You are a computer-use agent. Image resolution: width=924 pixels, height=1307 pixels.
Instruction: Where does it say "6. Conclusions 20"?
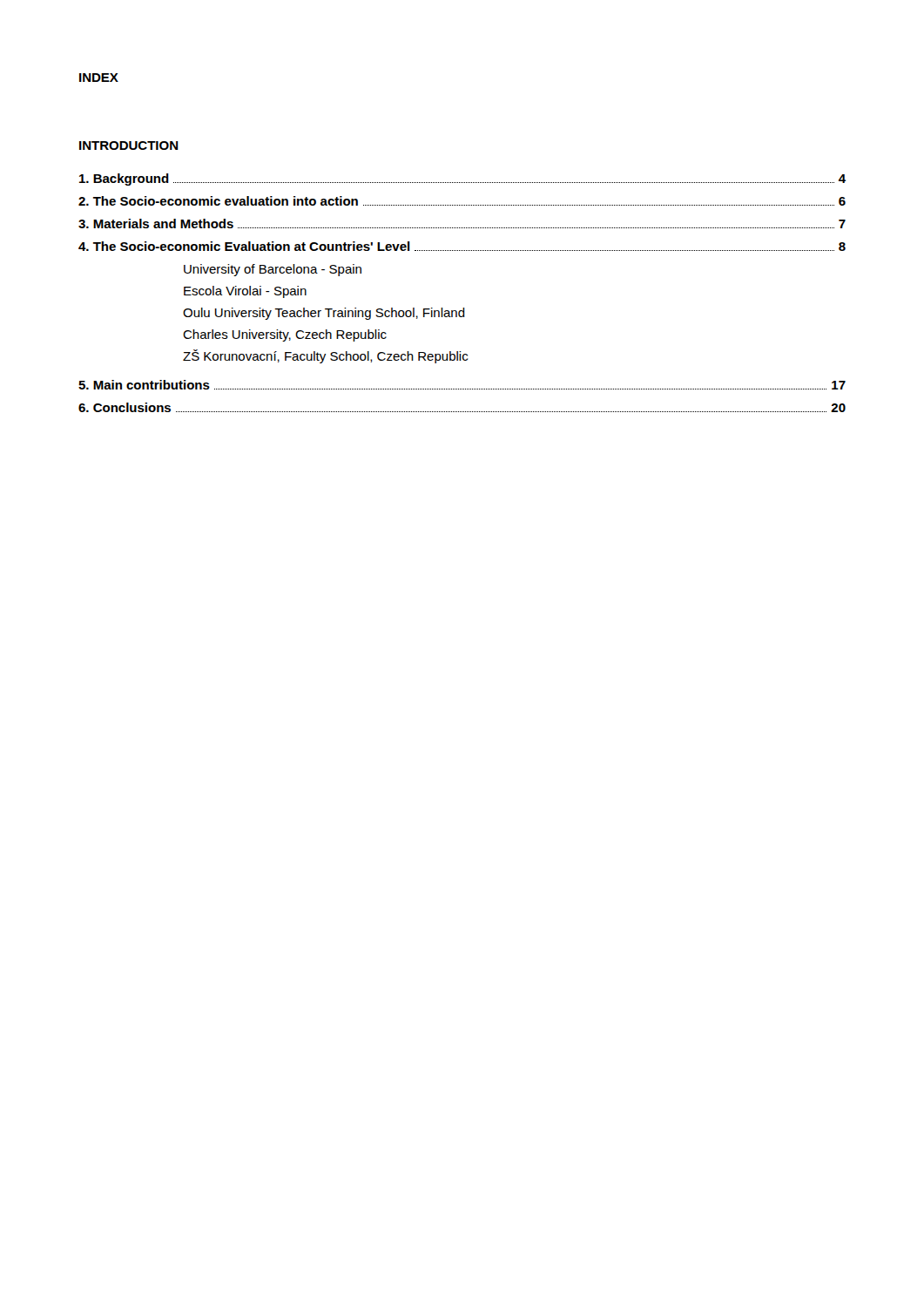pyautogui.click(x=462, y=407)
